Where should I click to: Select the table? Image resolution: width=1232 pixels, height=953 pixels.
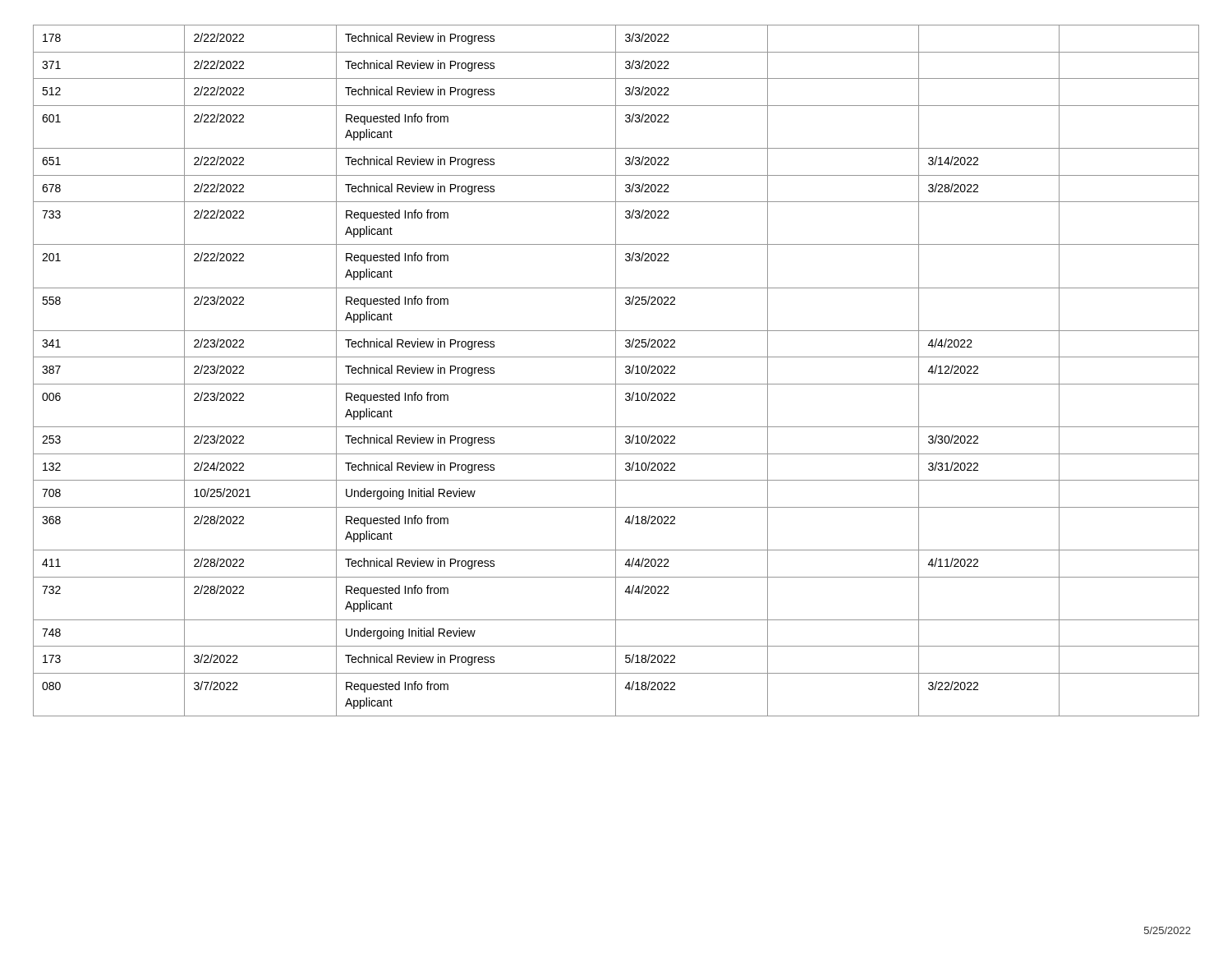tap(616, 371)
